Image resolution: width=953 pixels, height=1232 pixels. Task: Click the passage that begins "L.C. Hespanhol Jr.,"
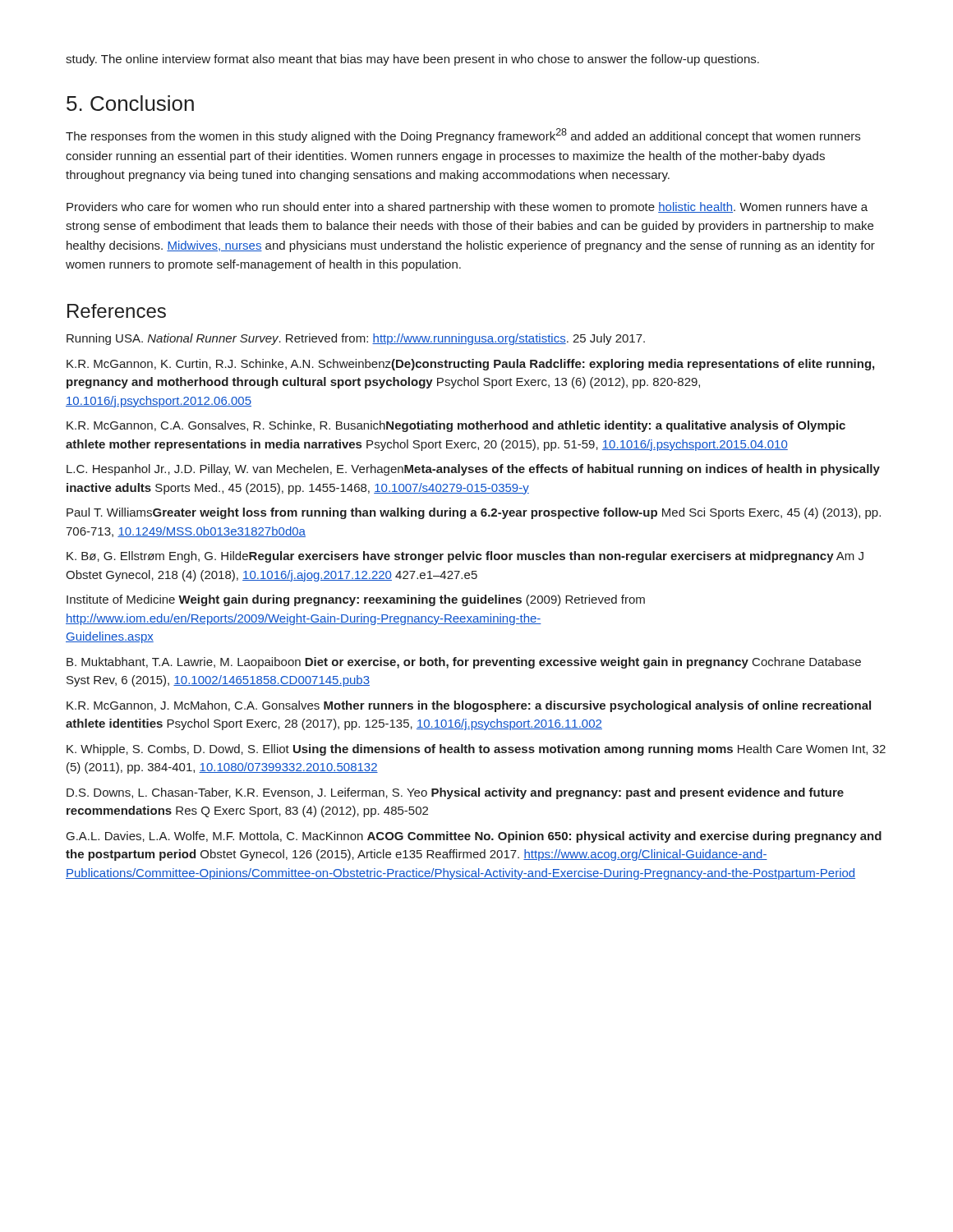click(x=473, y=478)
